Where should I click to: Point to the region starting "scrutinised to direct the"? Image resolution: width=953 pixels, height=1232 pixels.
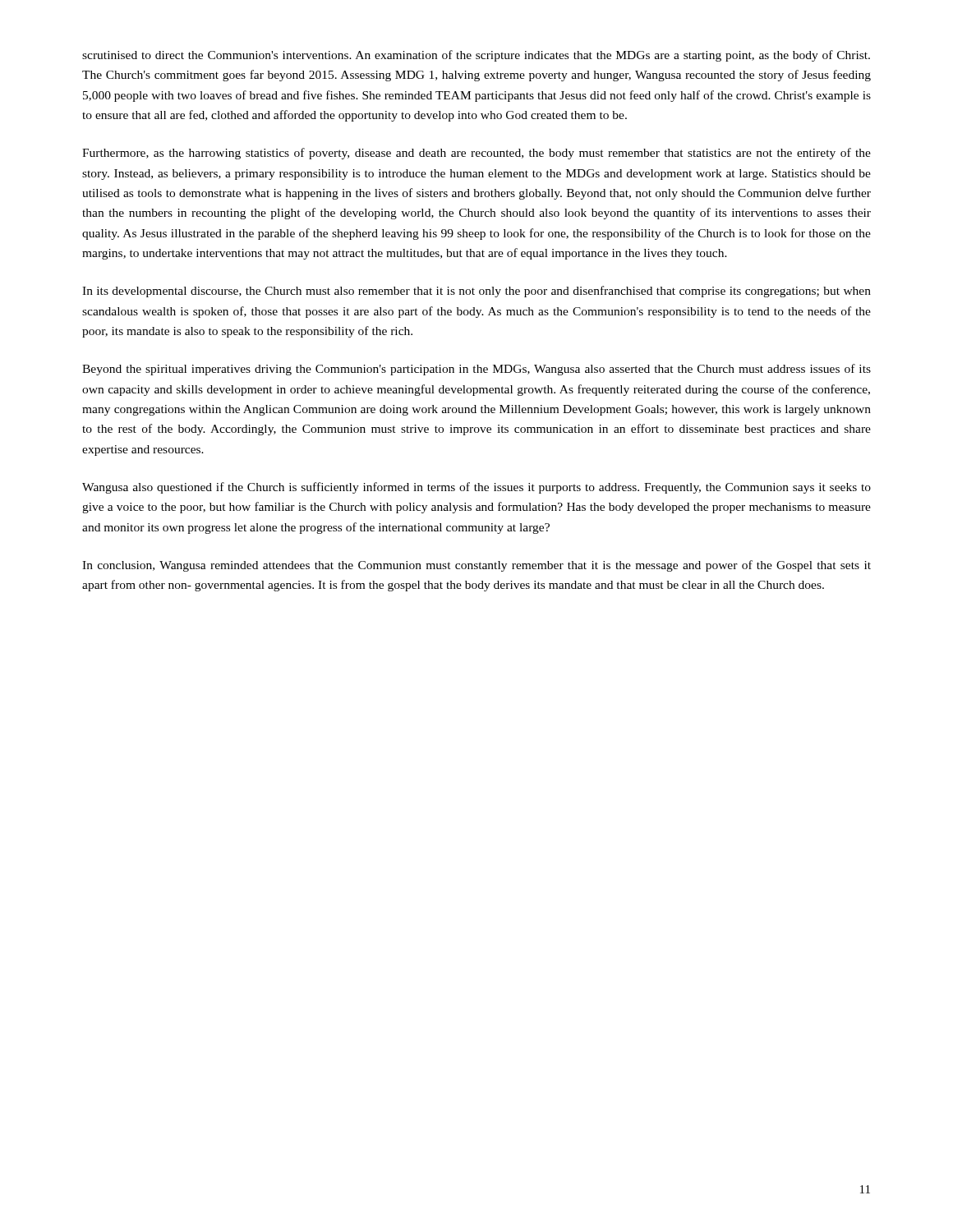coord(476,85)
